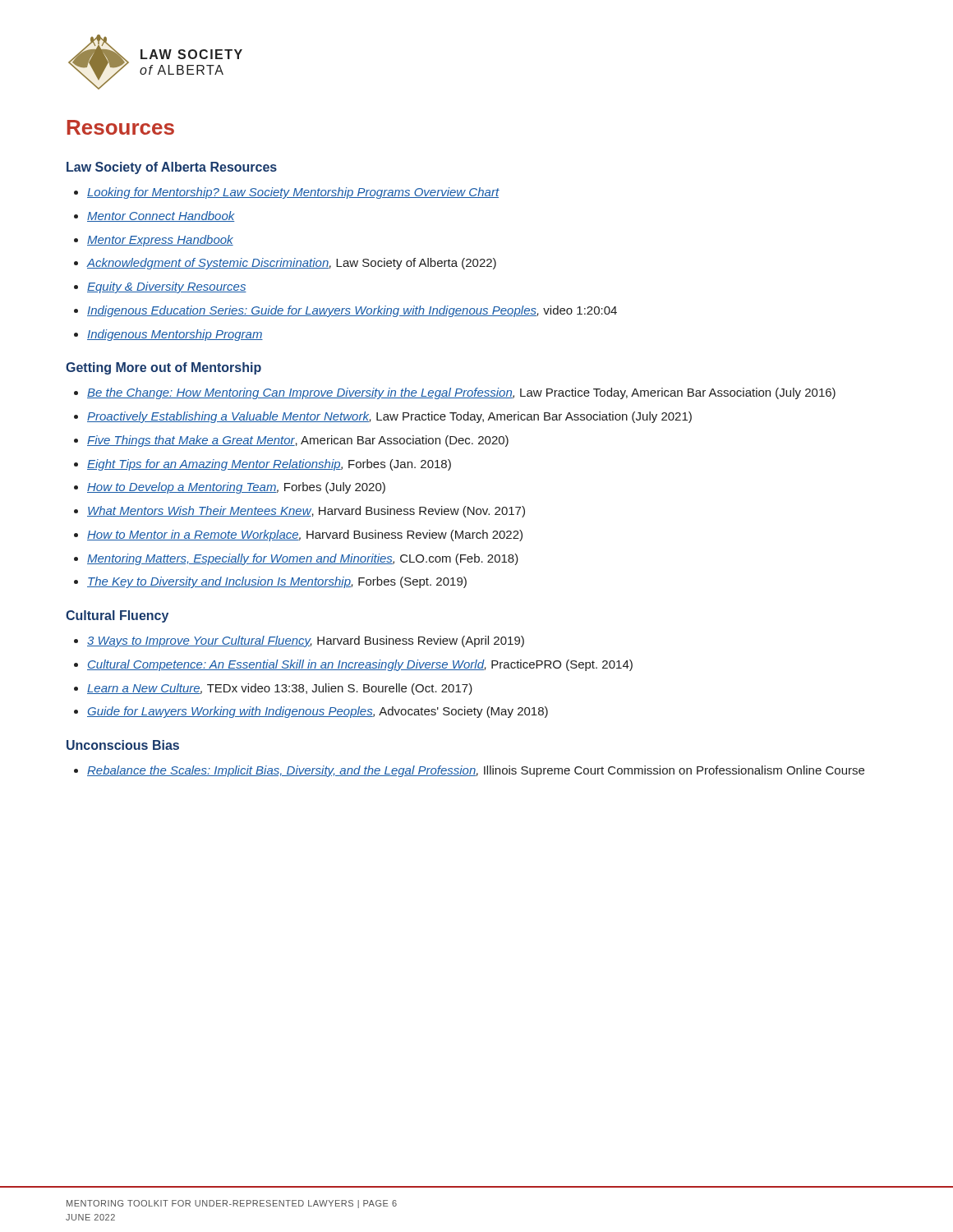Select the list item that reads "Looking for Mentorship? Law Society"
The image size is (953, 1232).
click(476, 192)
